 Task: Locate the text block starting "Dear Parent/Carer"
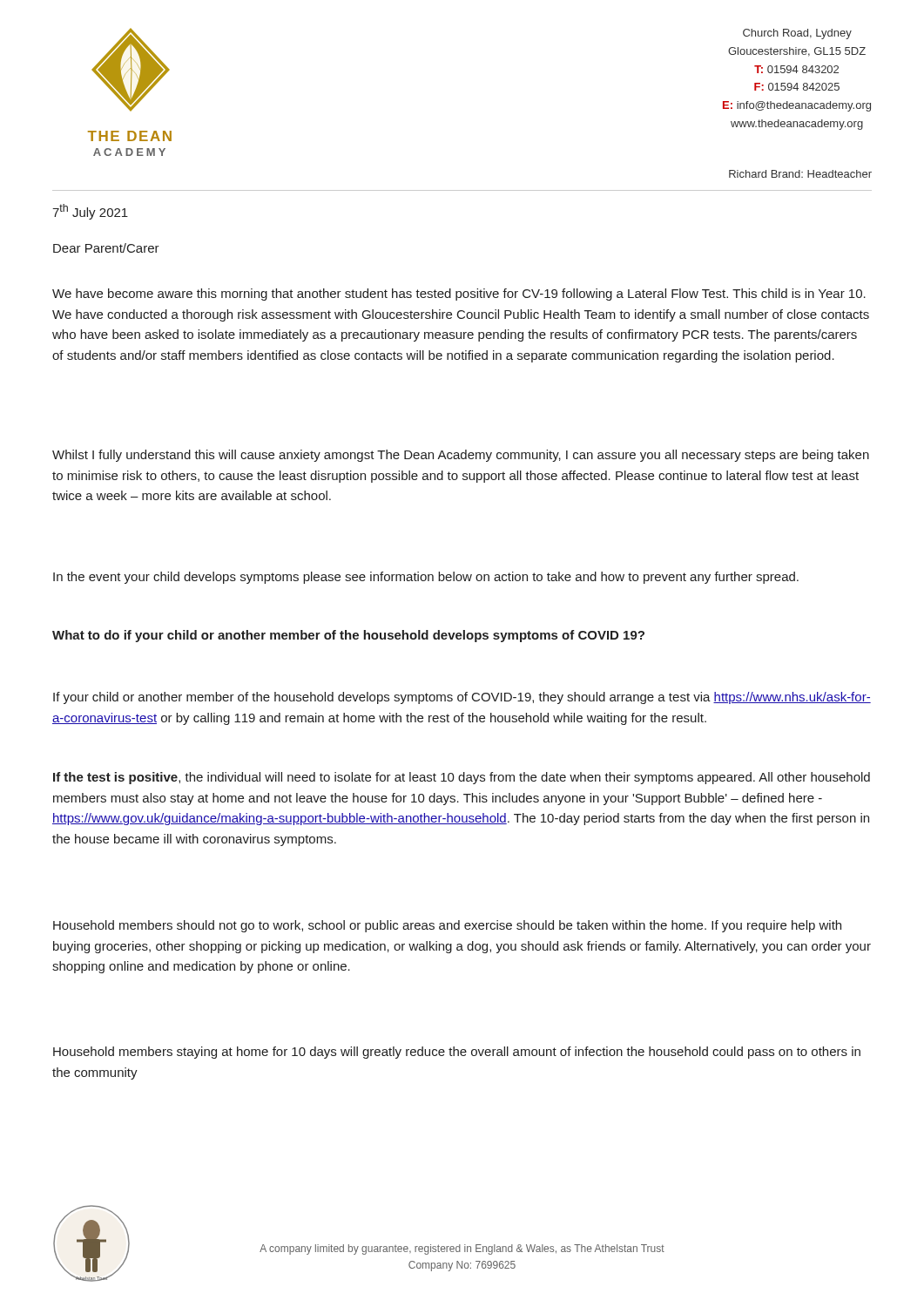(106, 248)
